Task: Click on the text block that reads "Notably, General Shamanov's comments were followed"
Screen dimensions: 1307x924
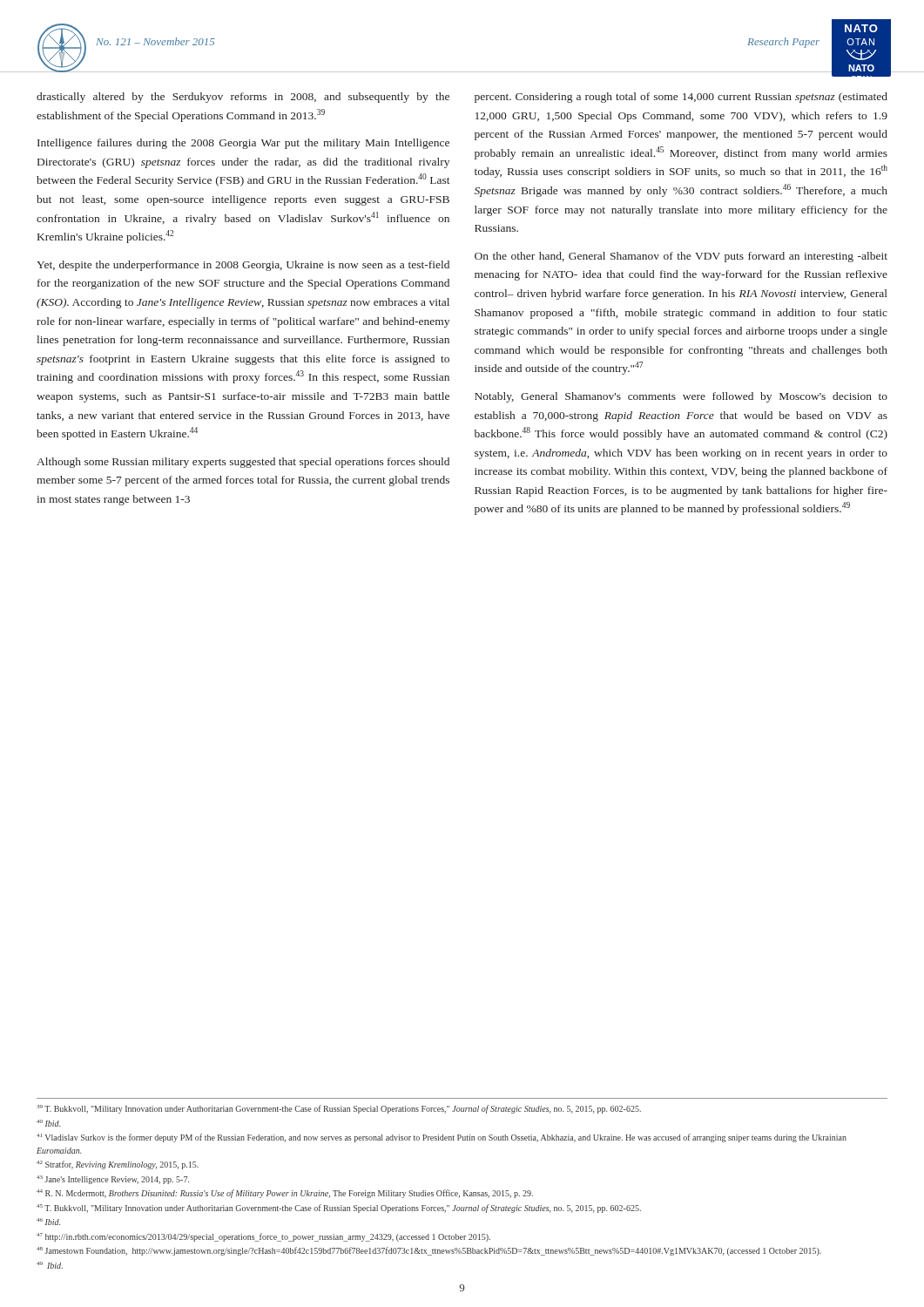Action: tap(681, 453)
